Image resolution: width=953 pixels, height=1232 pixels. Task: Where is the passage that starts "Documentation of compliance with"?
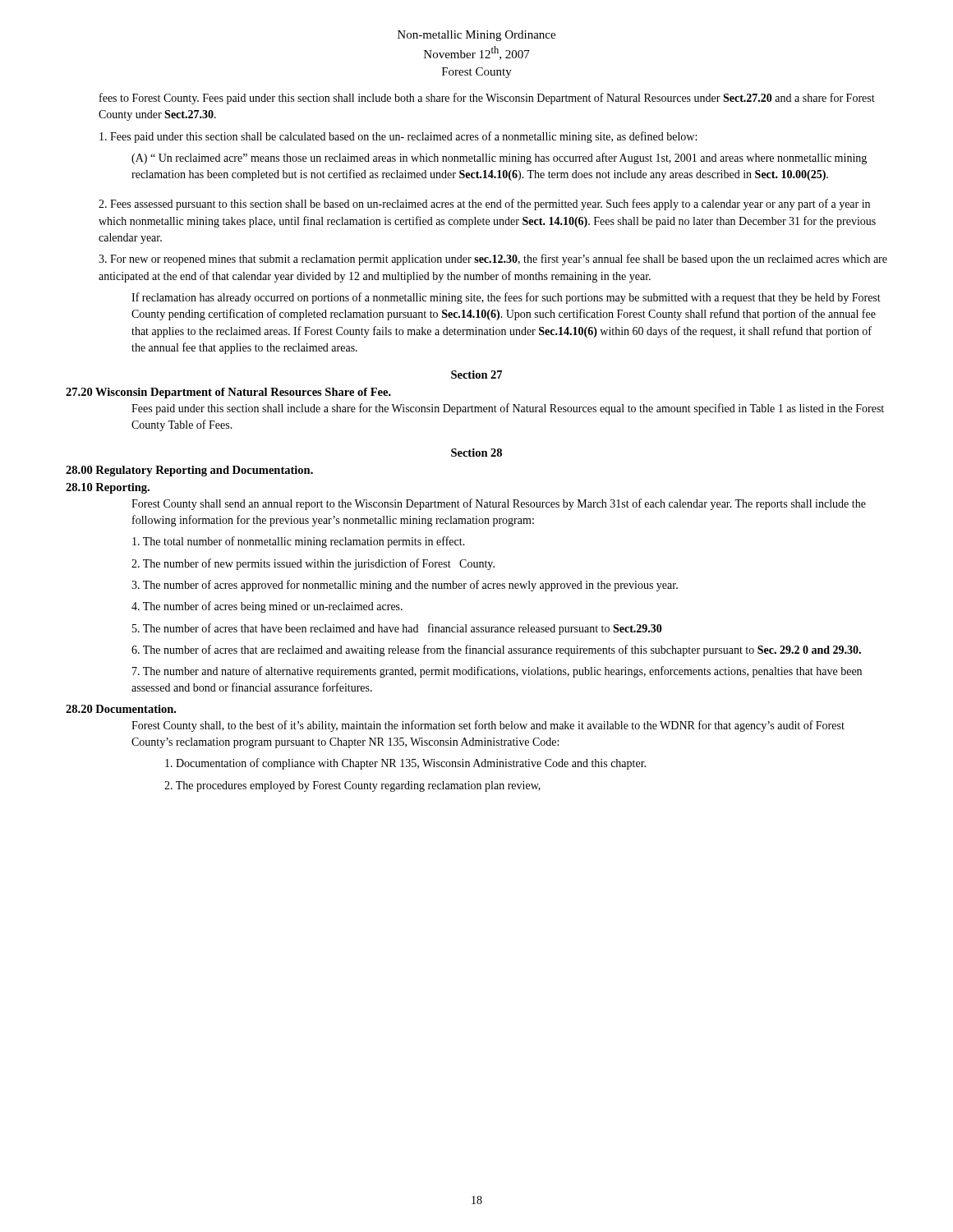pyautogui.click(x=405, y=764)
